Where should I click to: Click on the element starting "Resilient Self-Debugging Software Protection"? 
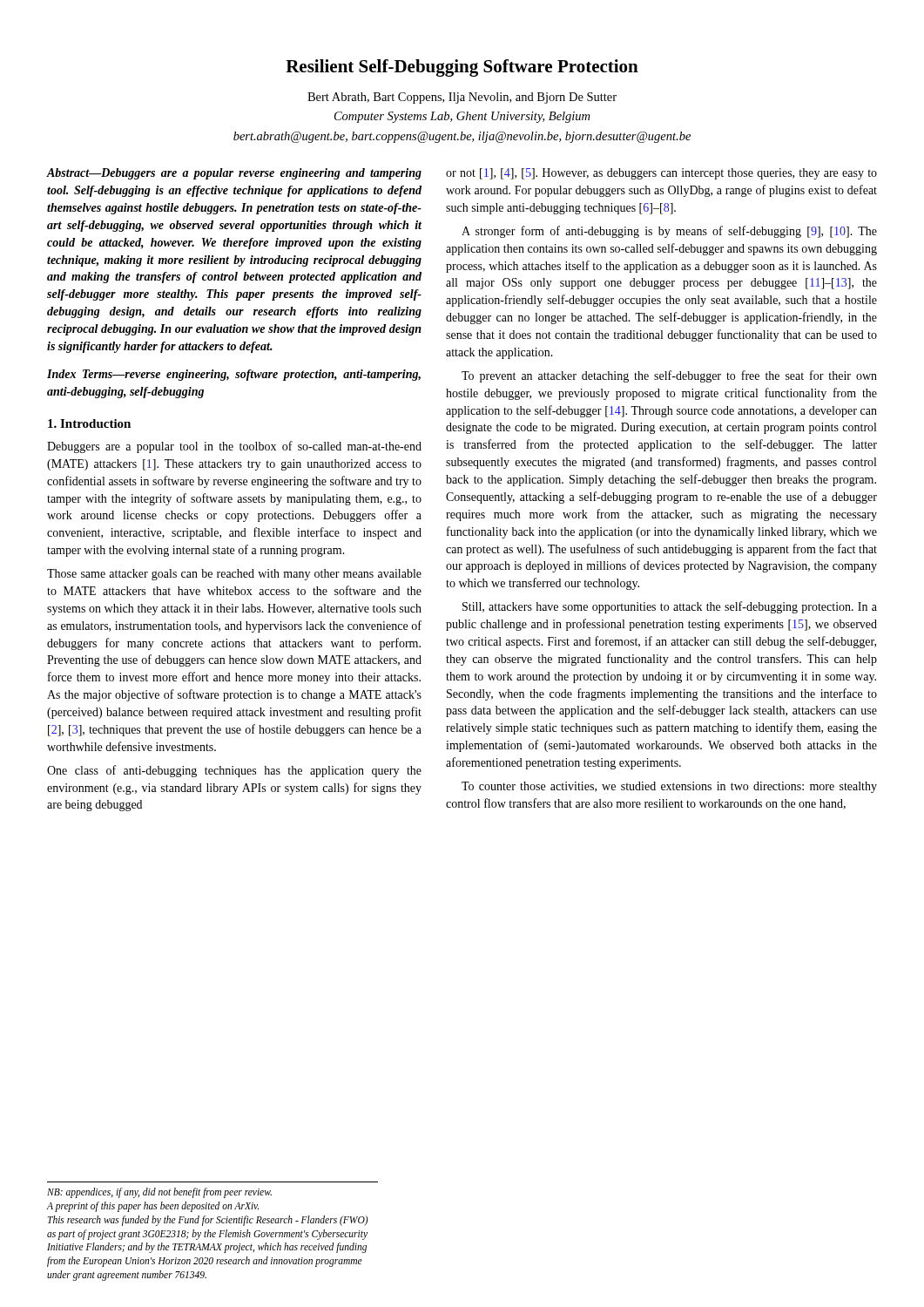[462, 66]
